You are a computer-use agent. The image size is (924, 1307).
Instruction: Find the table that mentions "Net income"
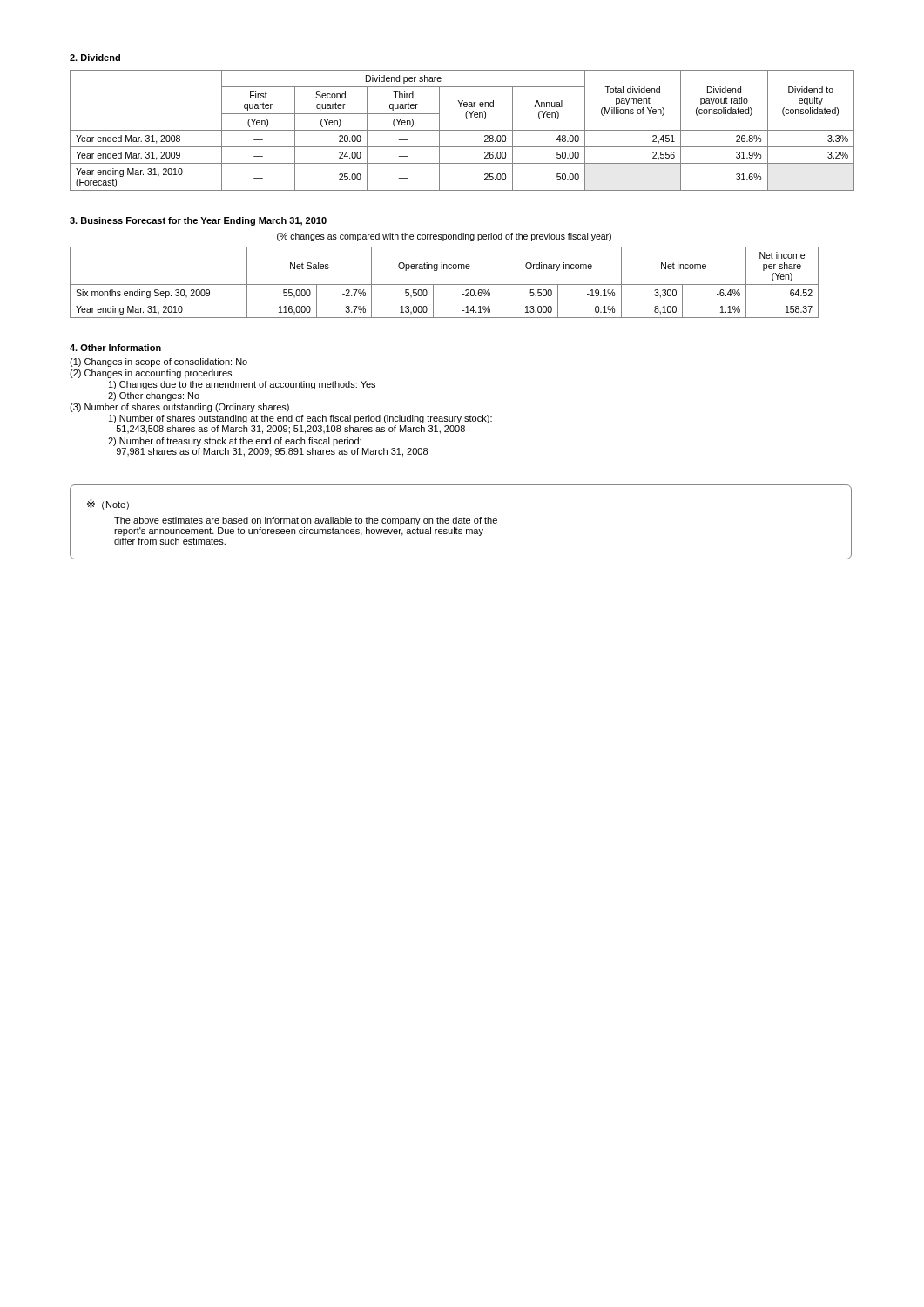(462, 282)
